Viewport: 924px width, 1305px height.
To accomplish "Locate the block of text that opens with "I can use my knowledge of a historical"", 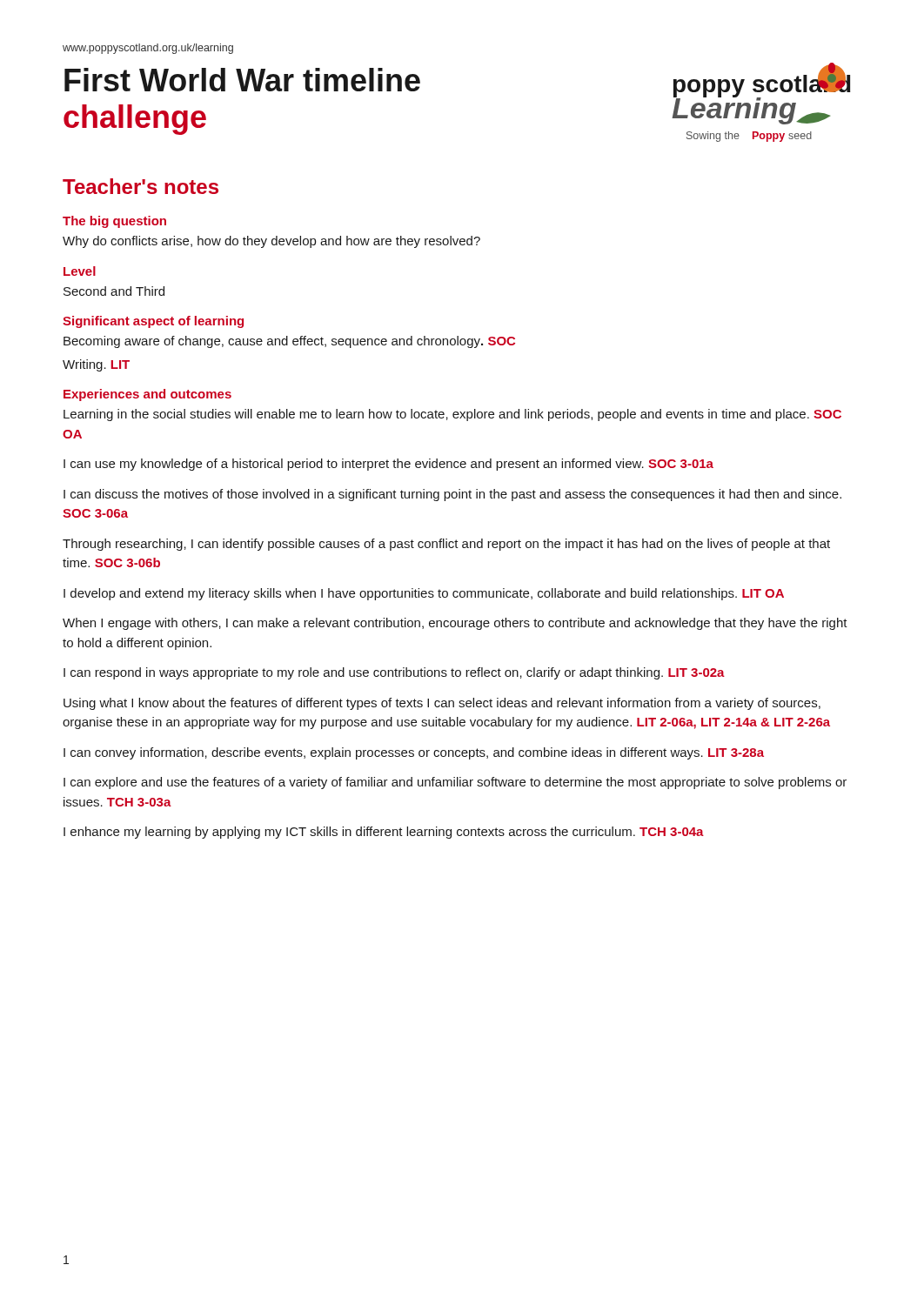I will (x=388, y=463).
